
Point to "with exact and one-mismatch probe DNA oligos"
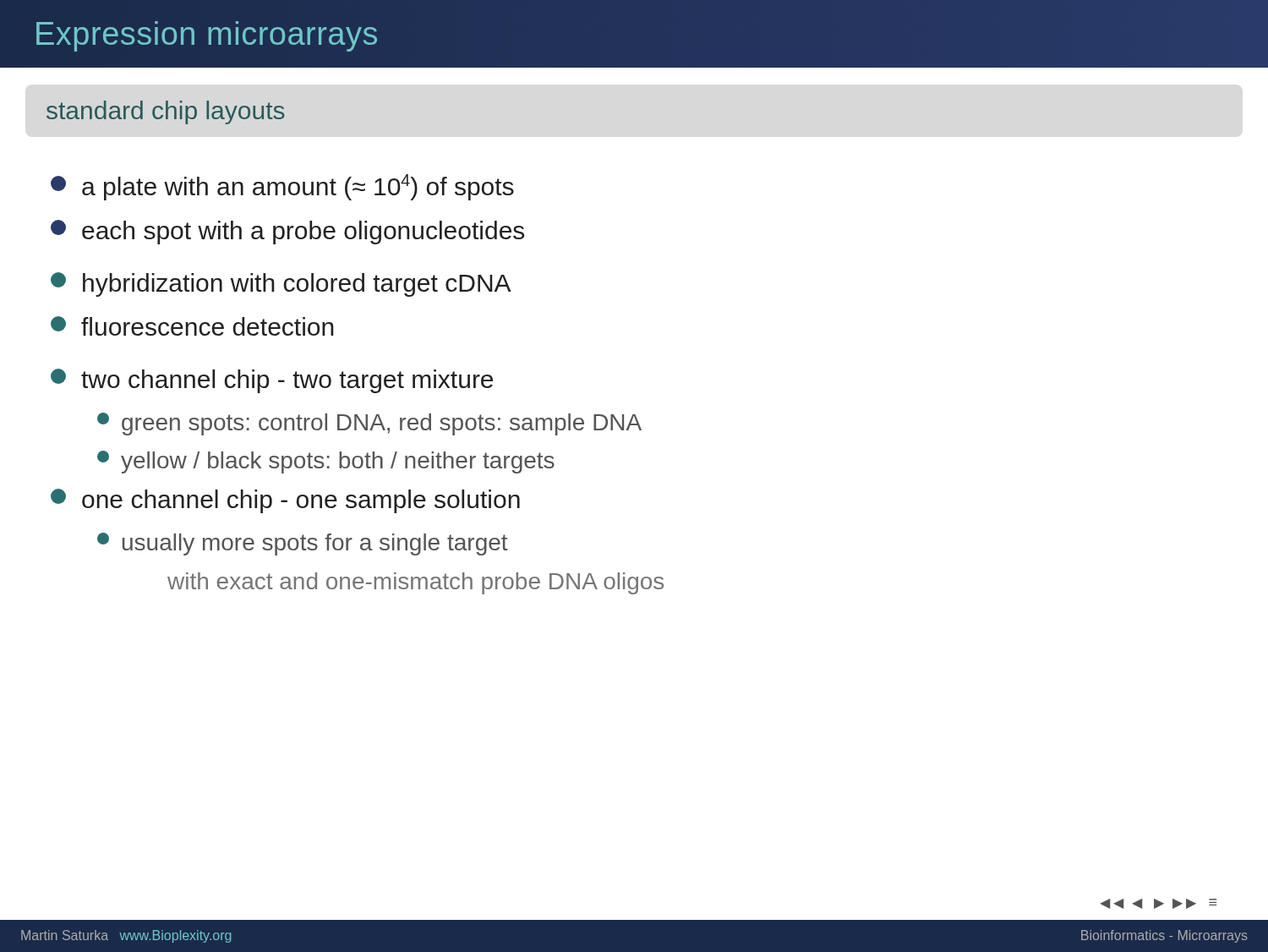(x=416, y=581)
